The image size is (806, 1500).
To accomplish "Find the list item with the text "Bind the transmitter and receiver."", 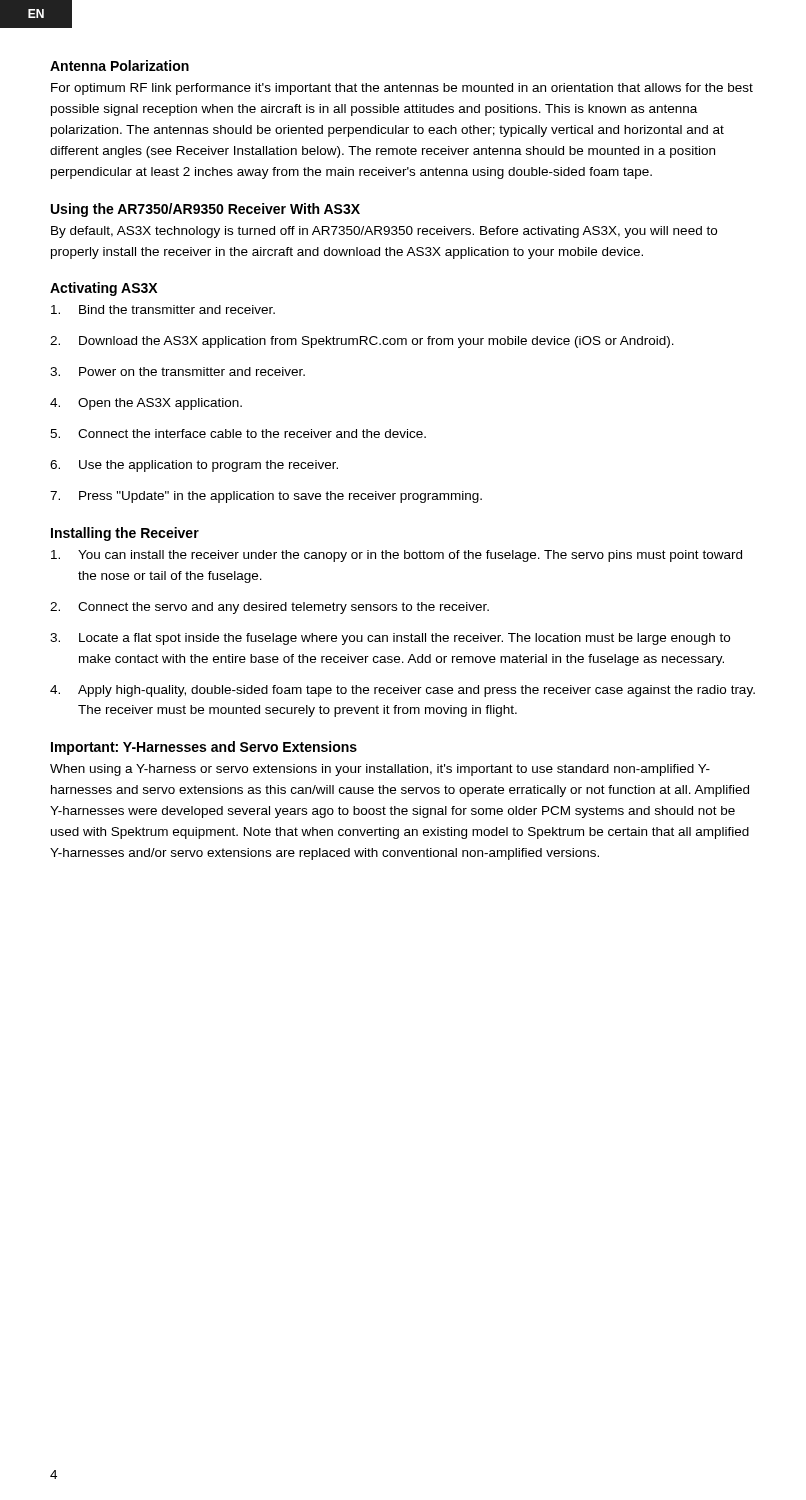I will [163, 310].
